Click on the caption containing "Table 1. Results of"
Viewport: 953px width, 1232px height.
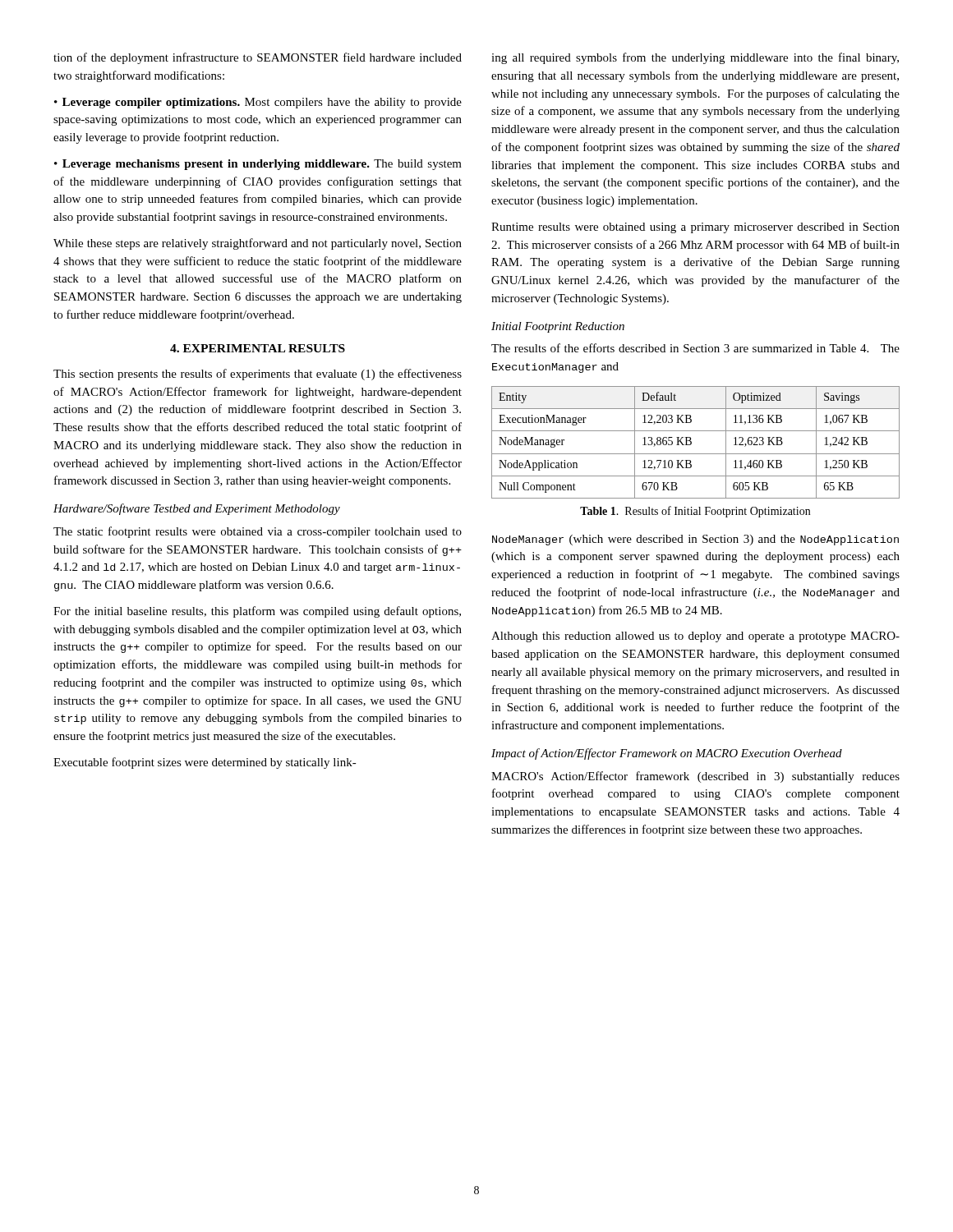(x=695, y=512)
